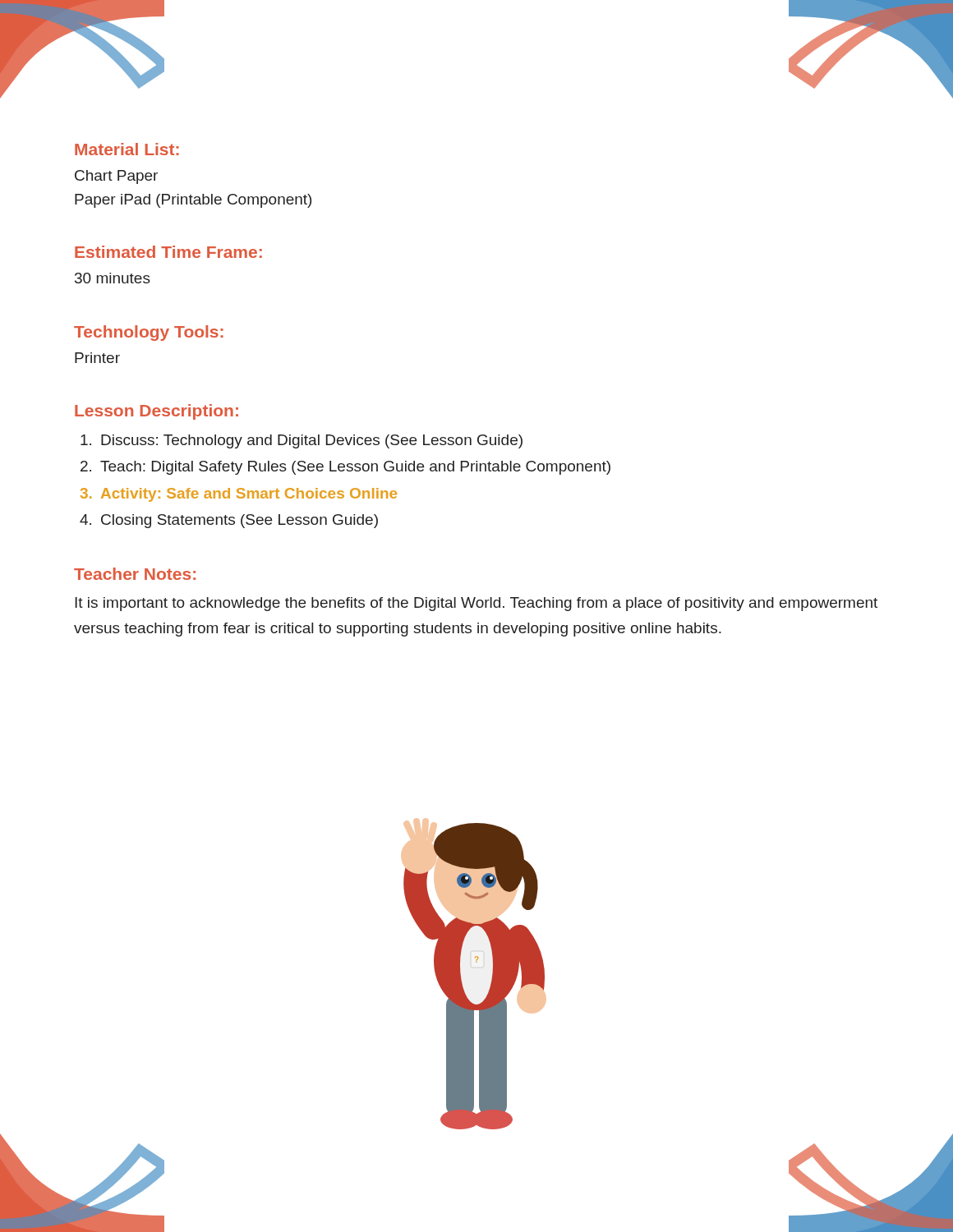Click where it says "Activity: Safe and Smart Choices Online"

249,493
